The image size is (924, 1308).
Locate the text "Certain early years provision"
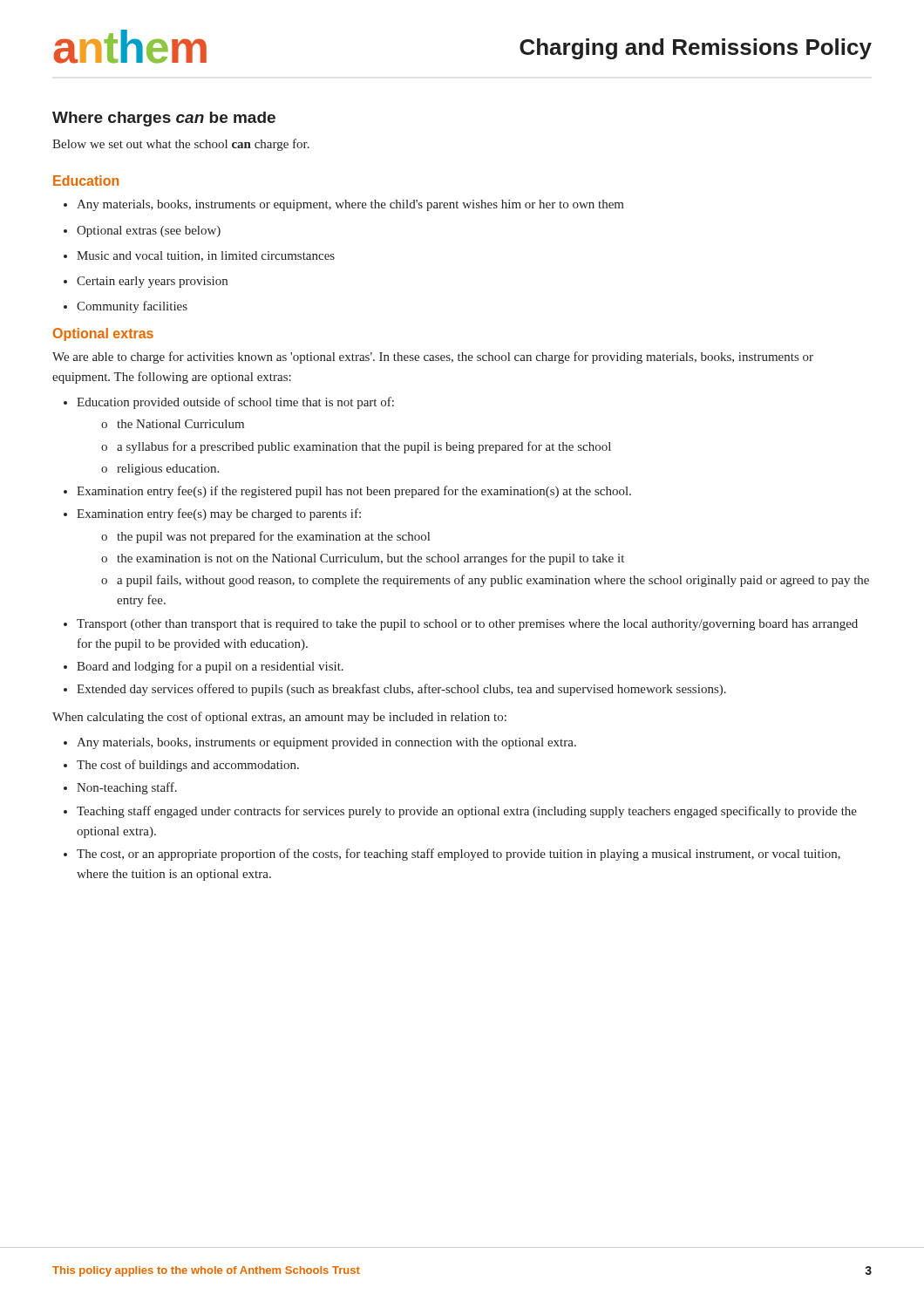146,282
